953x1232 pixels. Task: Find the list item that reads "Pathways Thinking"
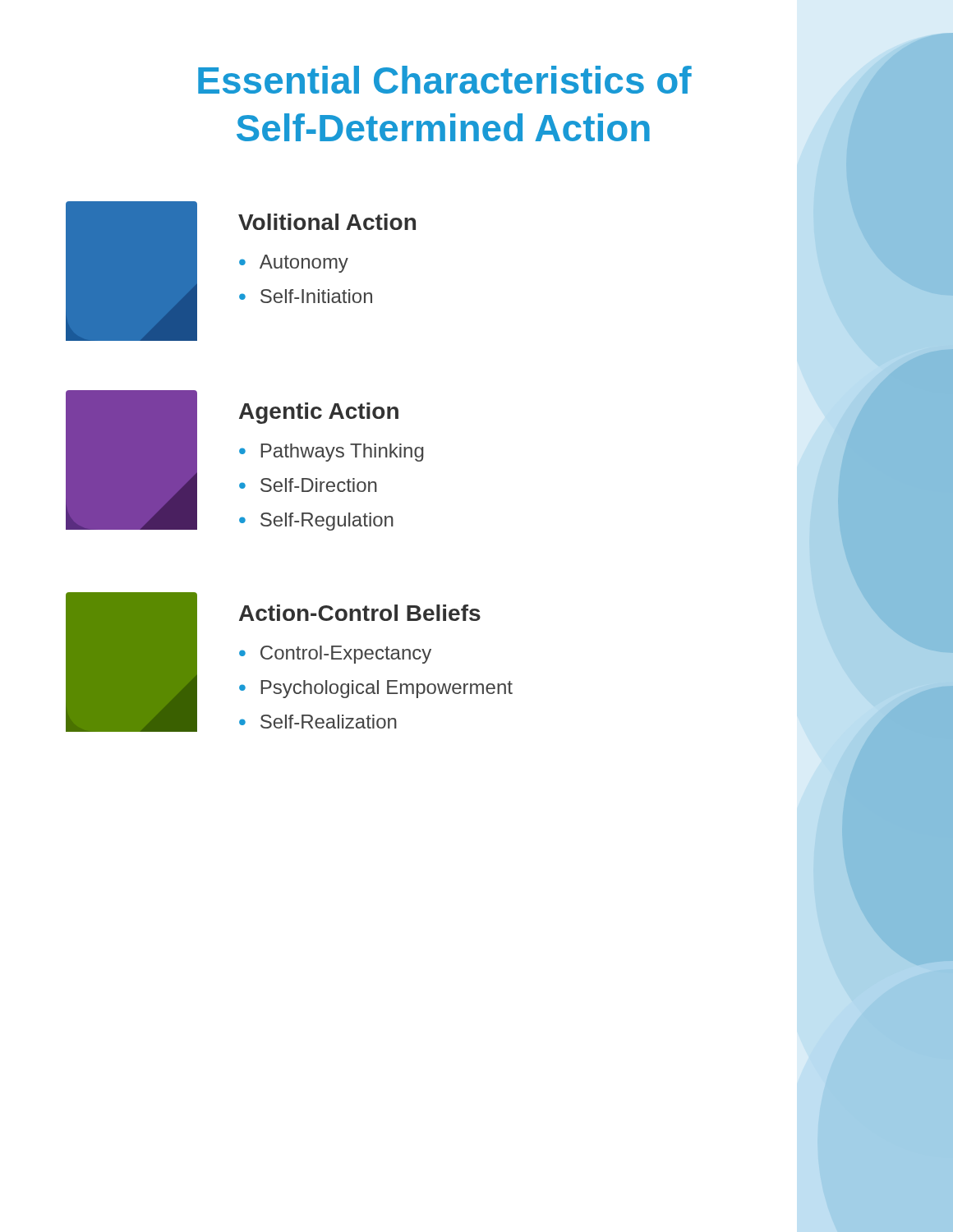[x=342, y=451]
